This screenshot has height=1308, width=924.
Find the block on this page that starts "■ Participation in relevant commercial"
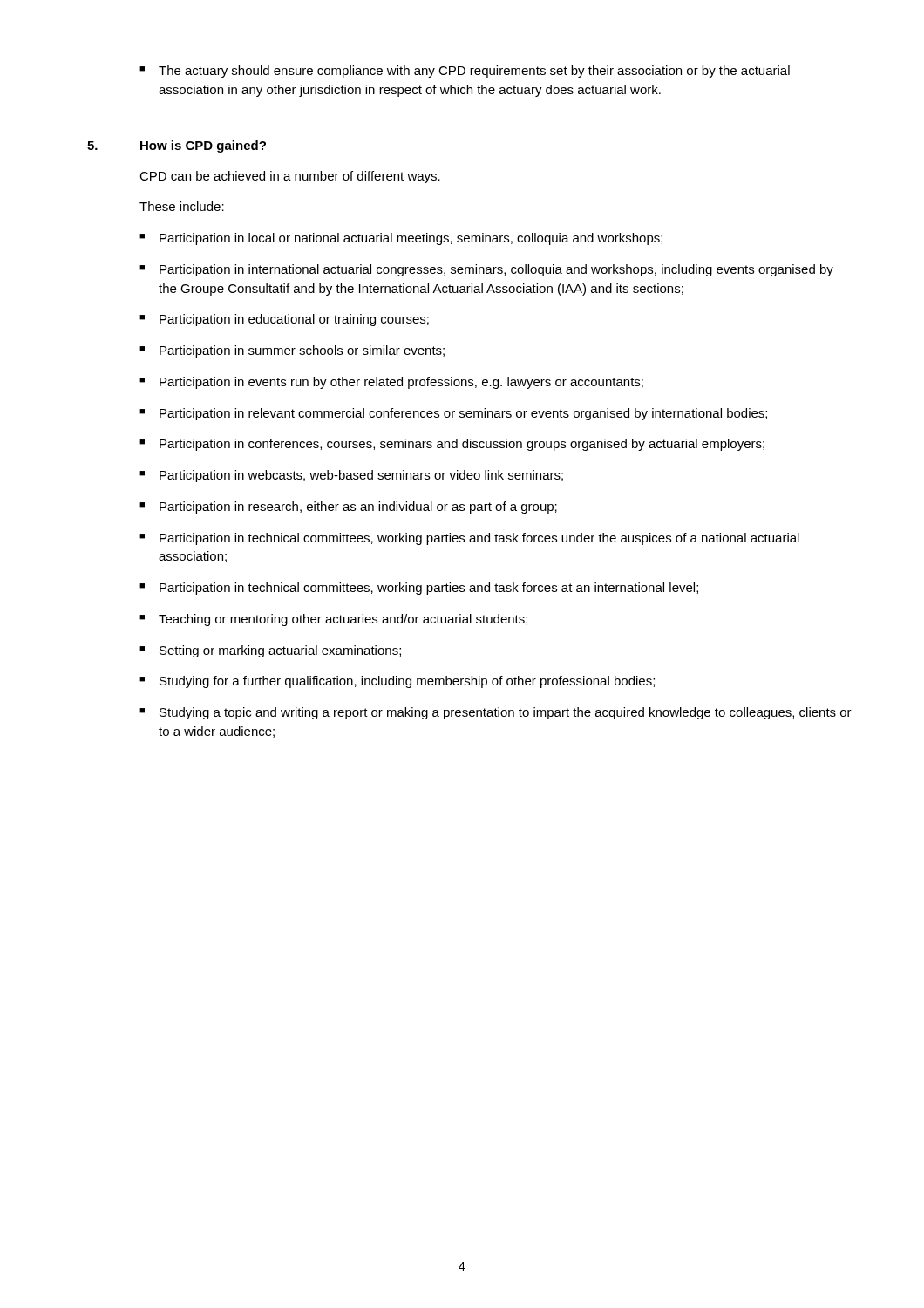(x=497, y=413)
